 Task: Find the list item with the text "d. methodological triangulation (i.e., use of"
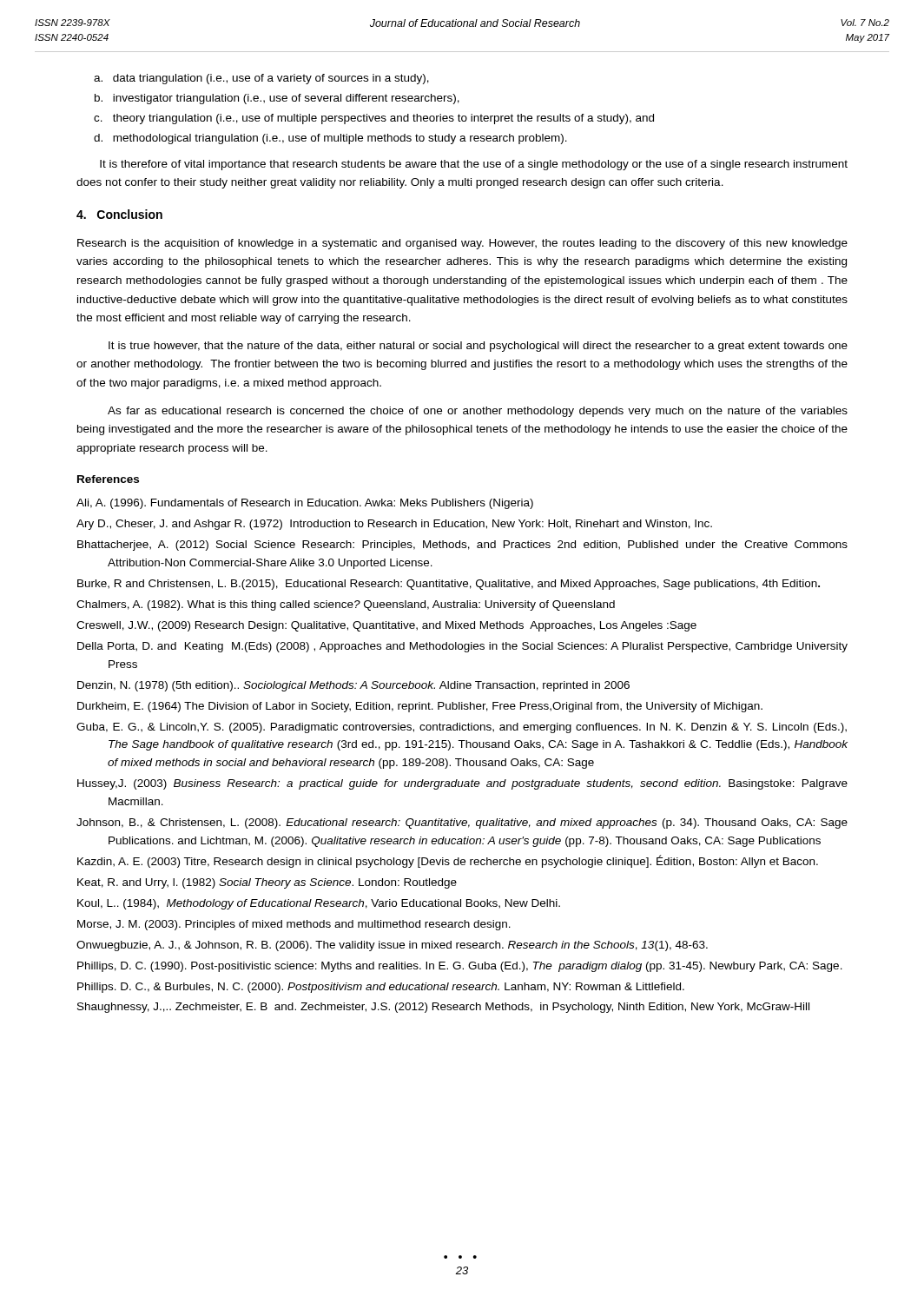click(331, 138)
